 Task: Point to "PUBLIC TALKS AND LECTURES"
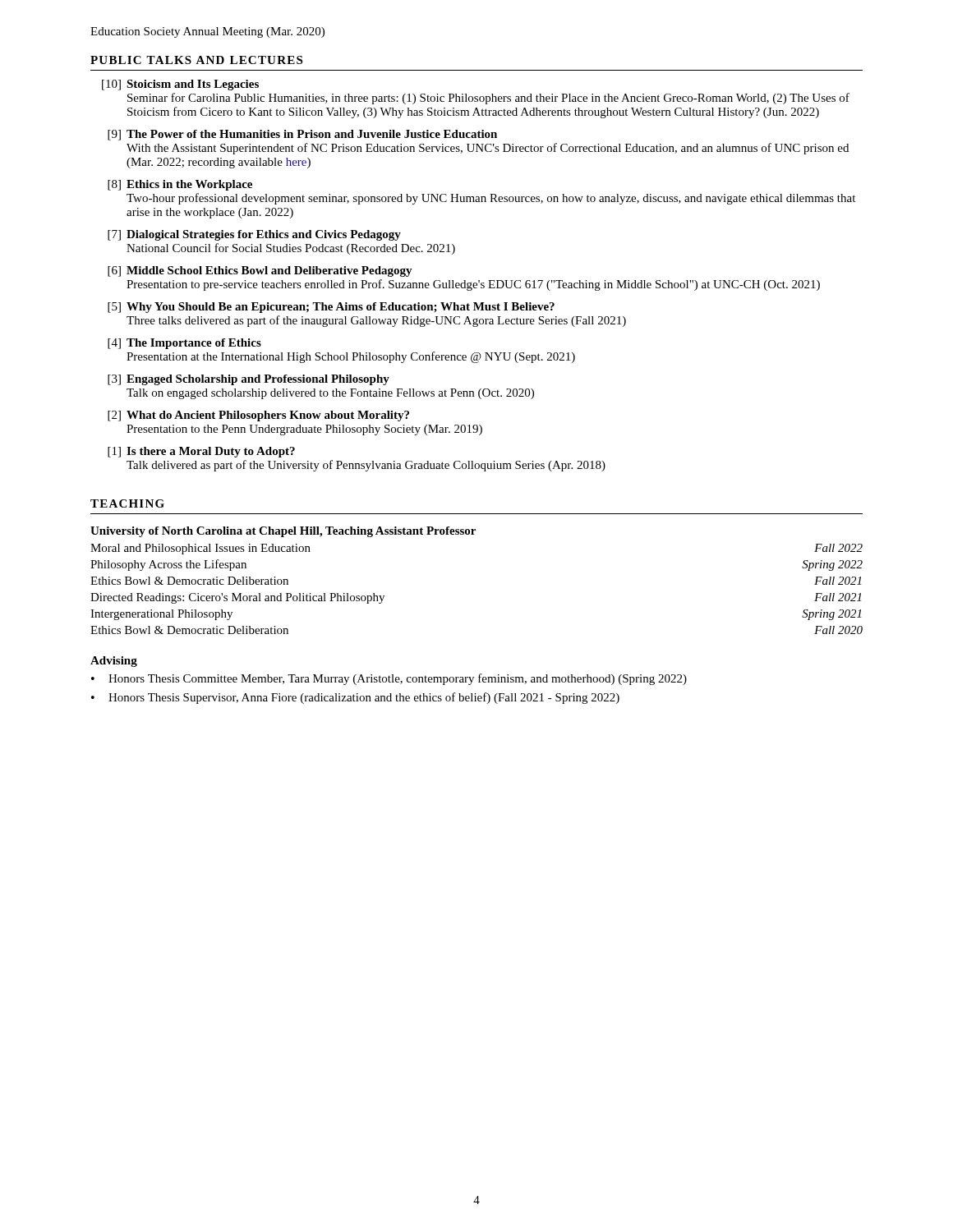(476, 62)
